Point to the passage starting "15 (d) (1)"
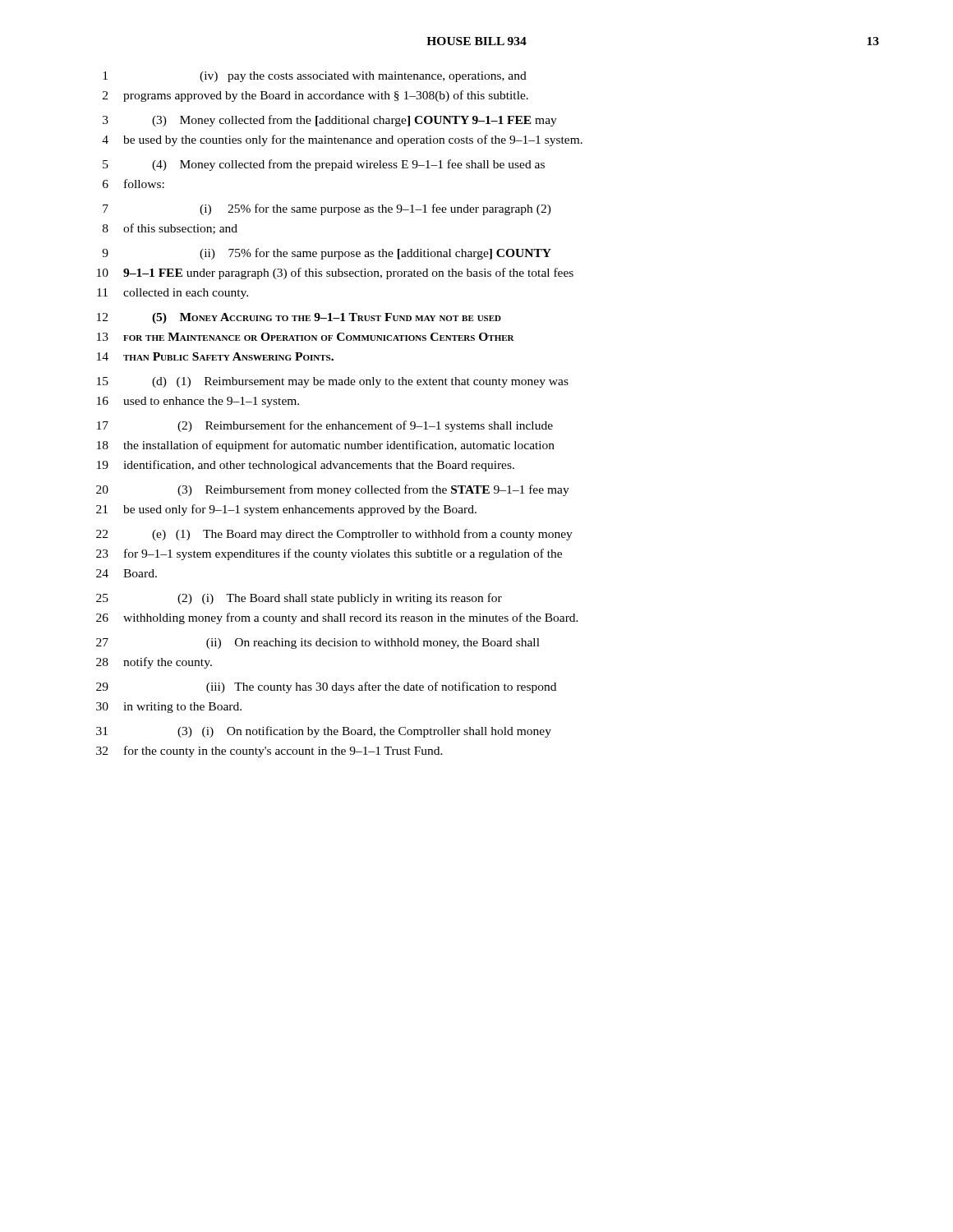 pyautogui.click(x=476, y=391)
